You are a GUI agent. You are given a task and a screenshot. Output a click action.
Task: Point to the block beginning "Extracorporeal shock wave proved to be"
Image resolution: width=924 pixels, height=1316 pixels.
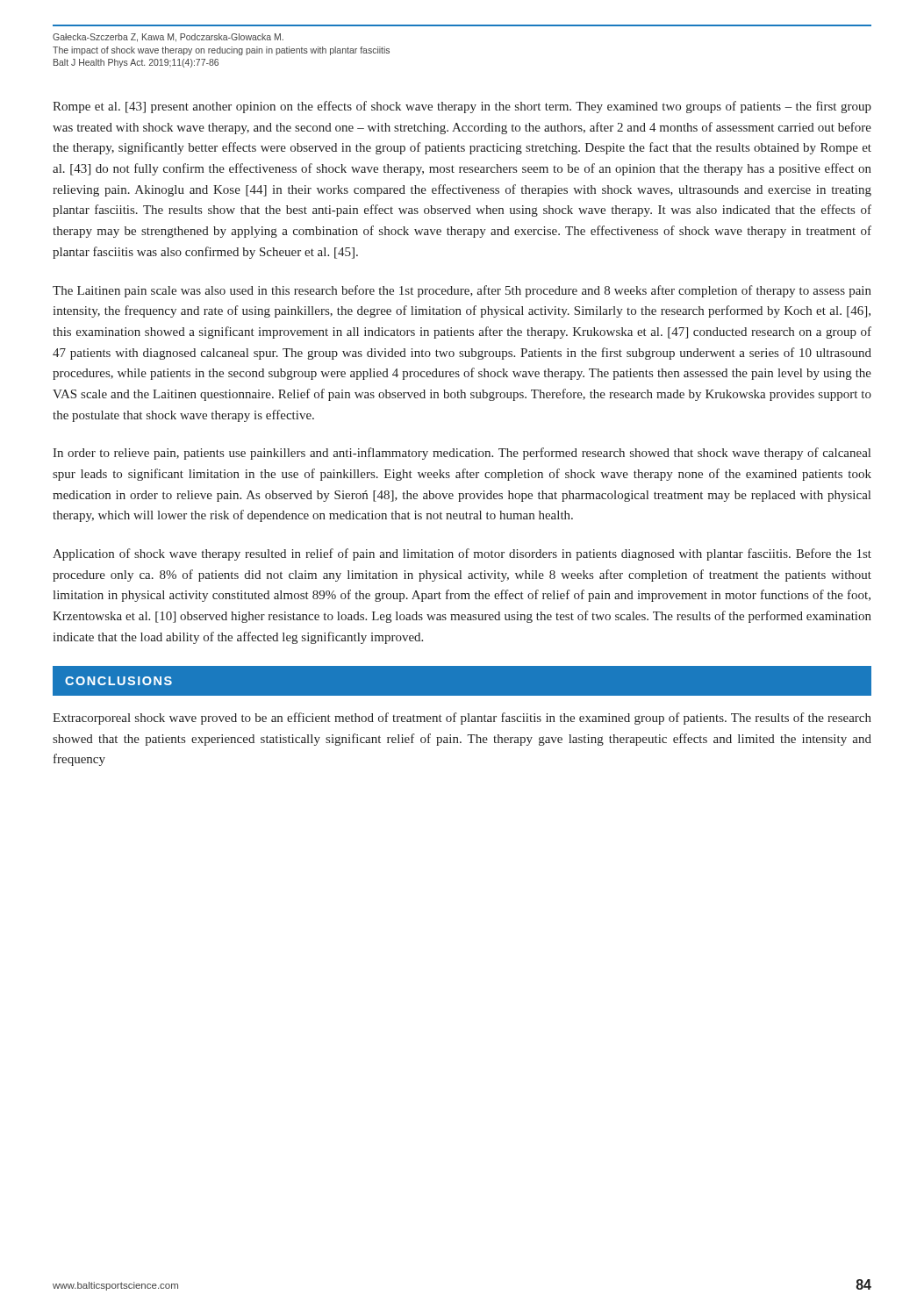(462, 738)
